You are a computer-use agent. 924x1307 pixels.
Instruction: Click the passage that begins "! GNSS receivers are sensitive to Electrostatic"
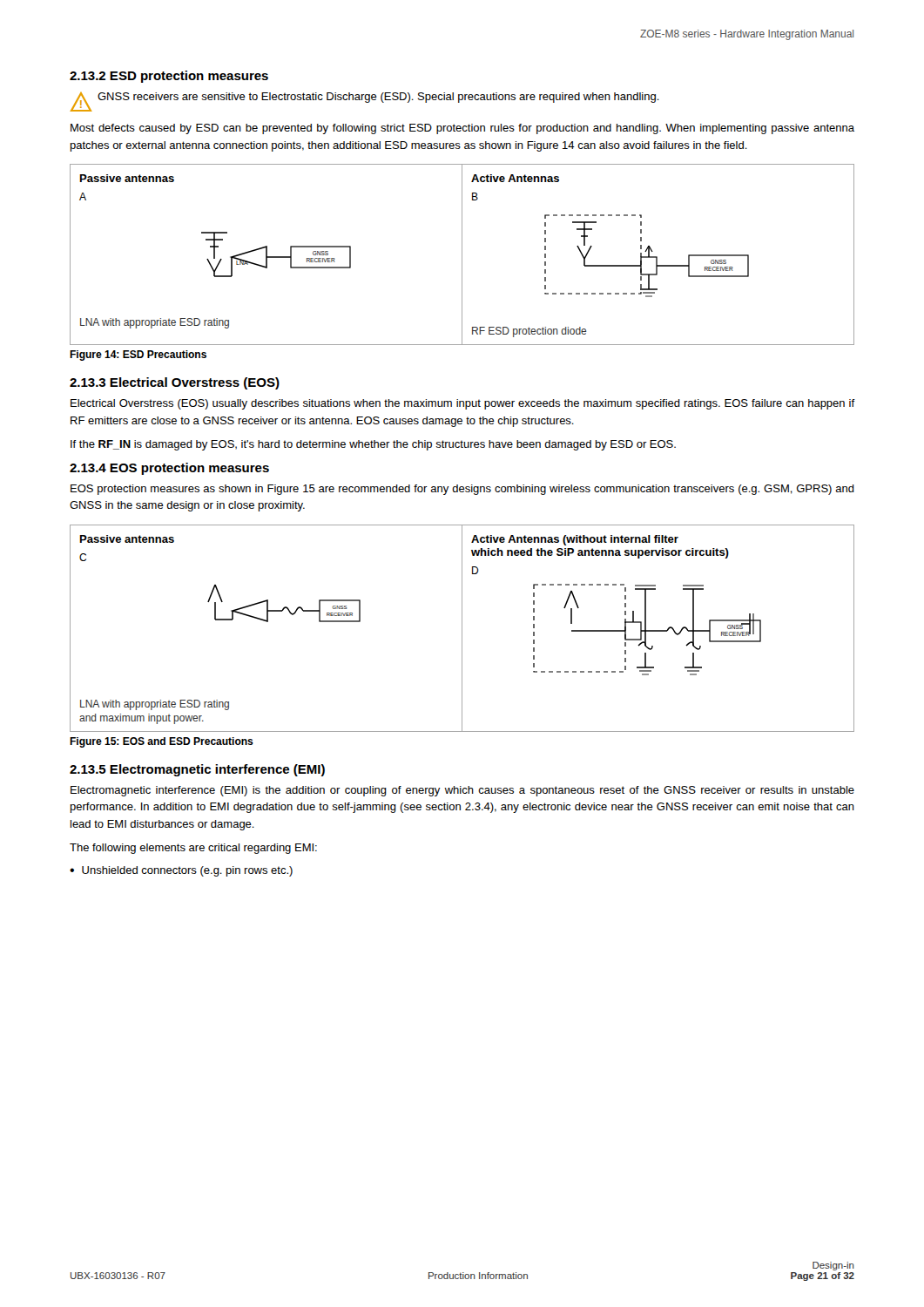point(462,122)
